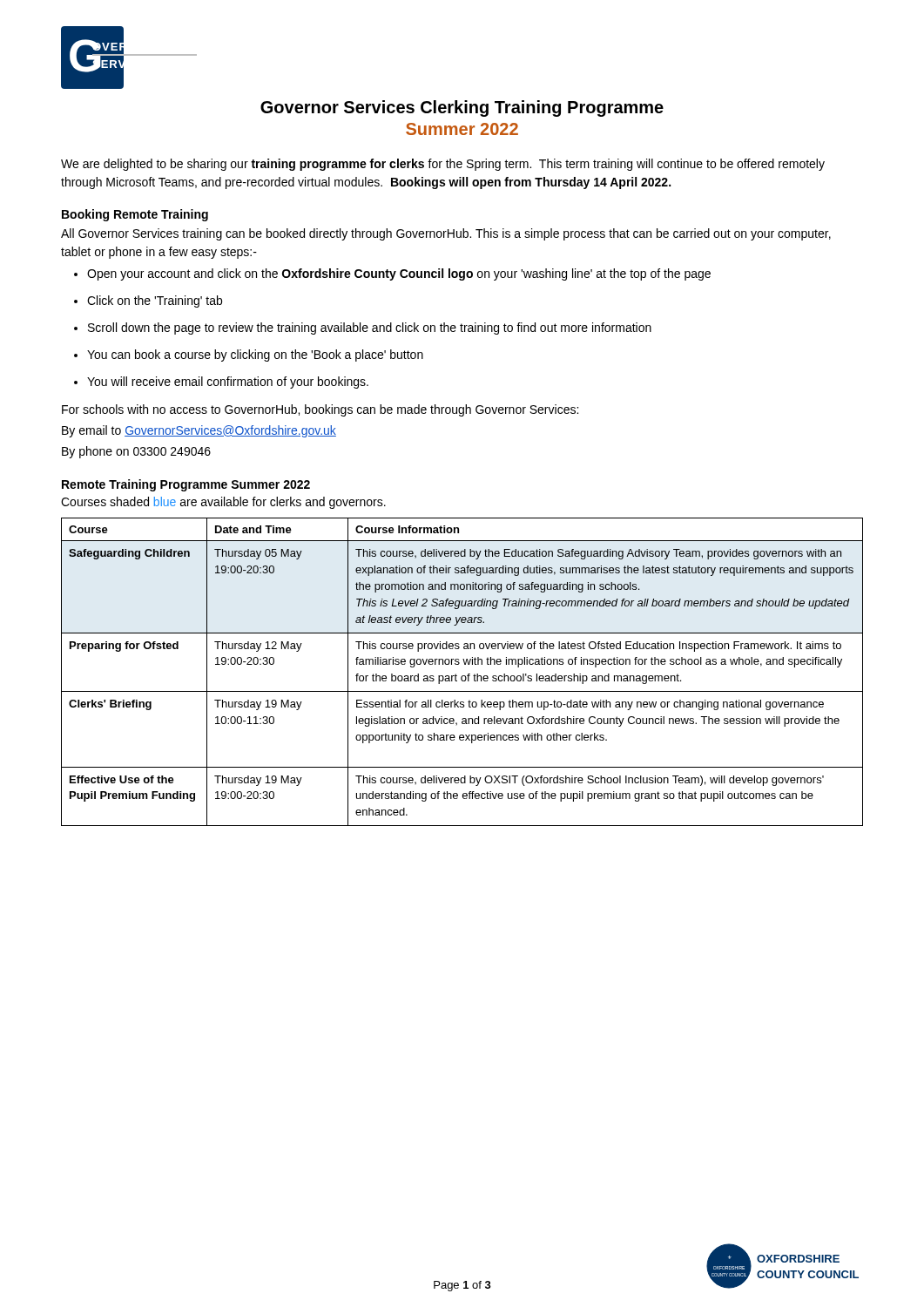
Task: Click on the section header containing "Remote Training Programme Summer 2022"
Action: (x=186, y=485)
